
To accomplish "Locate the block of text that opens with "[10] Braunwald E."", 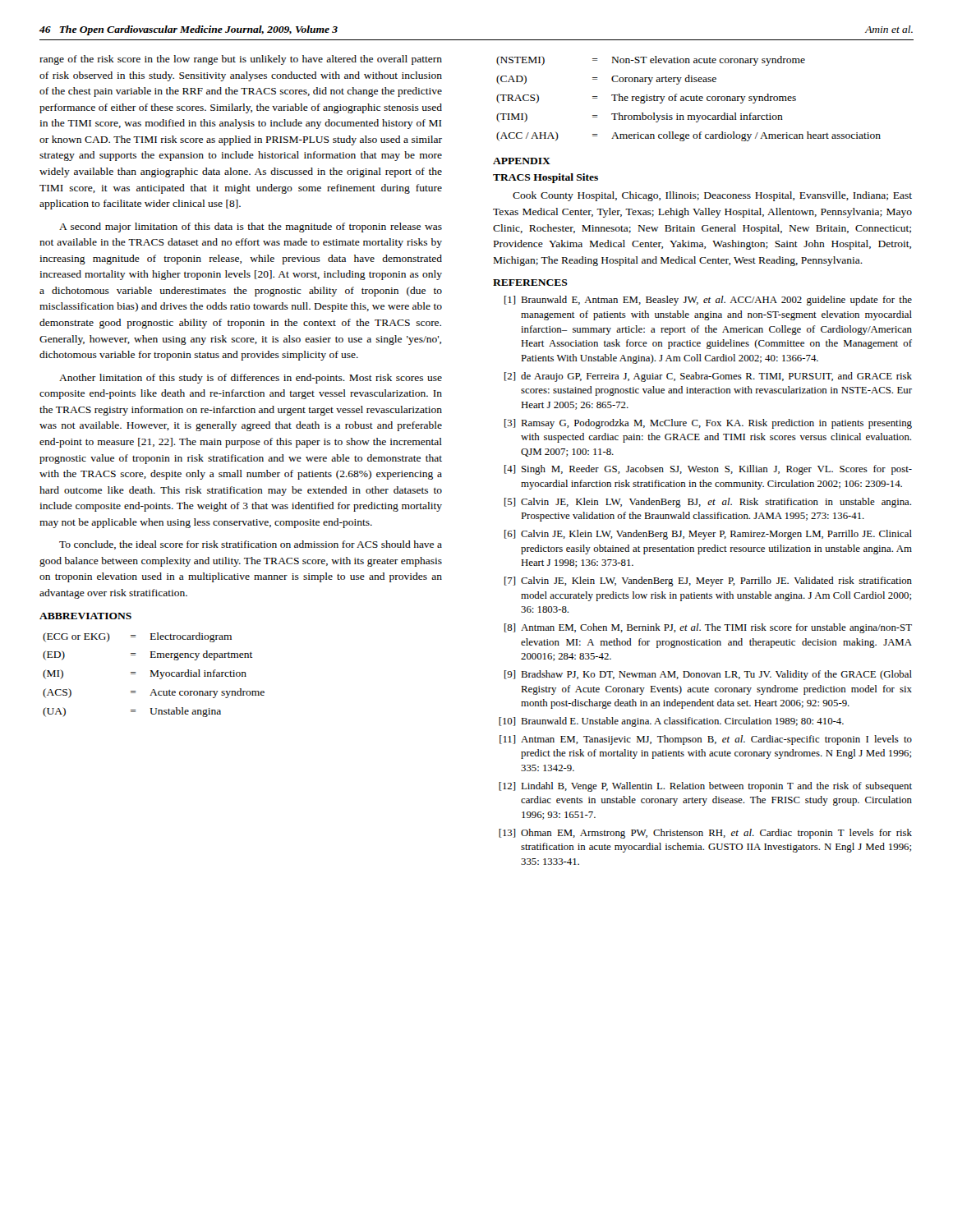I will coord(668,722).
